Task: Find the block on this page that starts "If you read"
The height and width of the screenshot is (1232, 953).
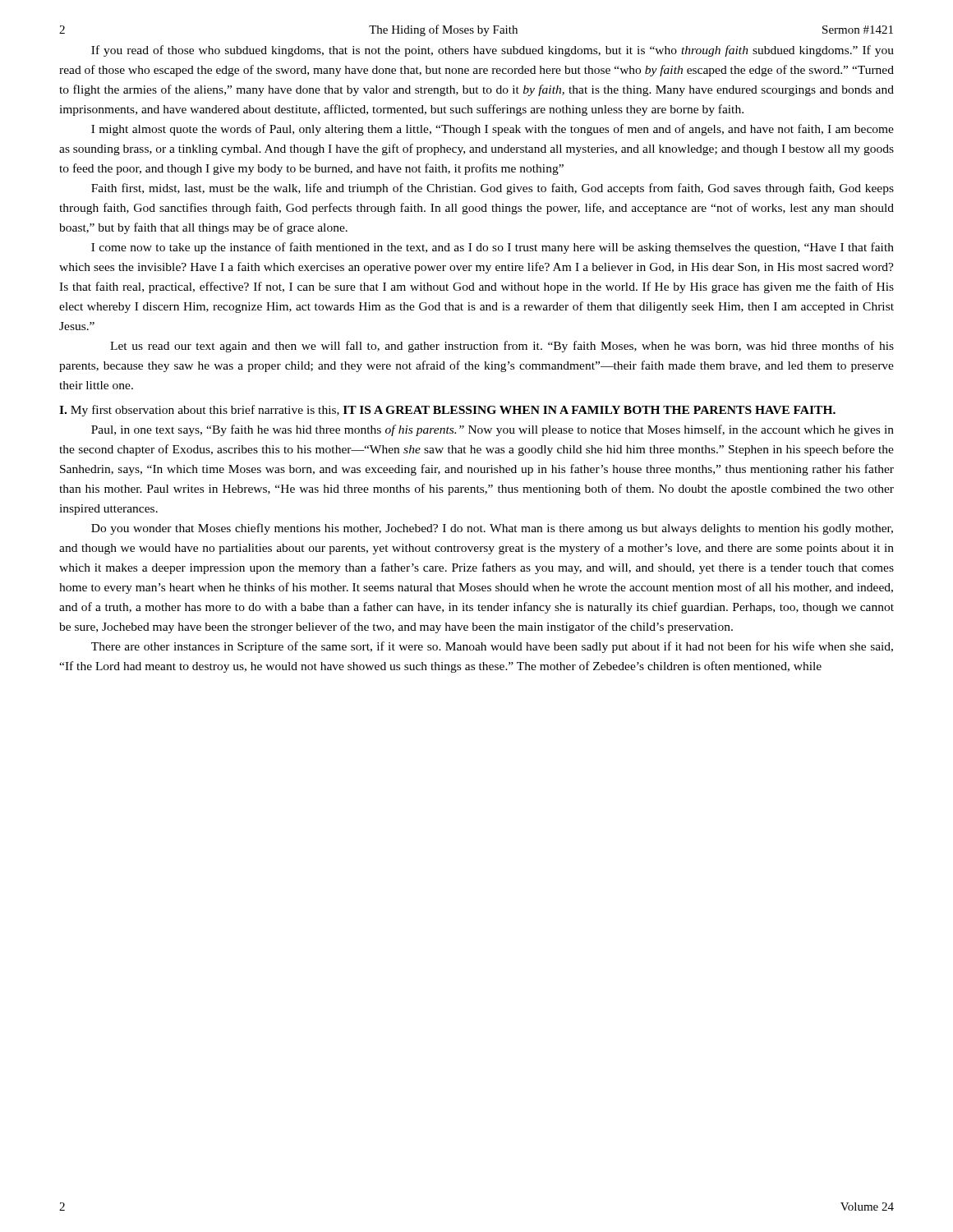Action: (x=476, y=79)
